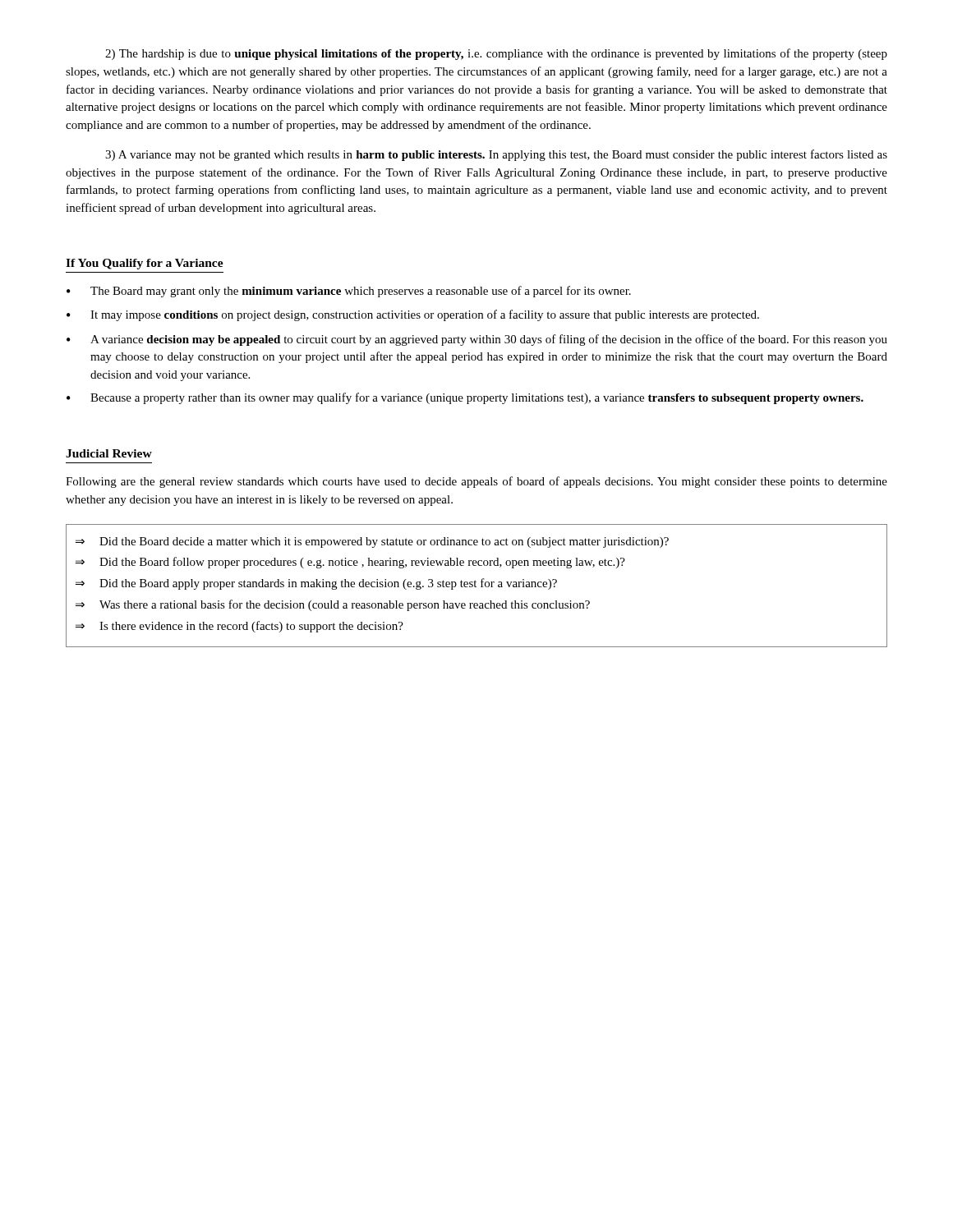Image resolution: width=953 pixels, height=1232 pixels.
Task: Click on the element starting "⇒ Was there a rational basis for"
Action: click(x=473, y=605)
